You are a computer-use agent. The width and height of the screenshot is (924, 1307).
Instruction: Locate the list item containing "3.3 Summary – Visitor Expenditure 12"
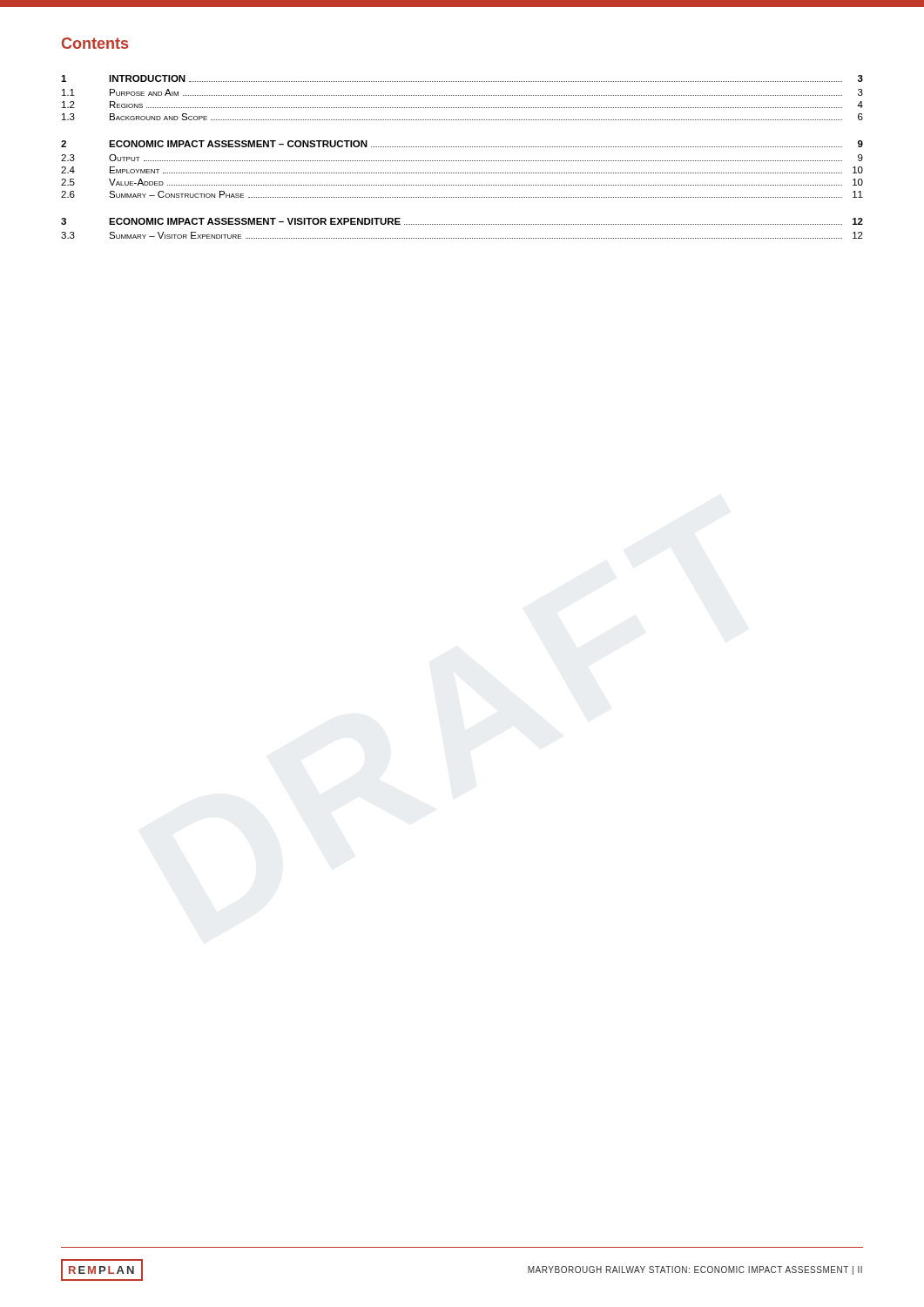point(462,236)
